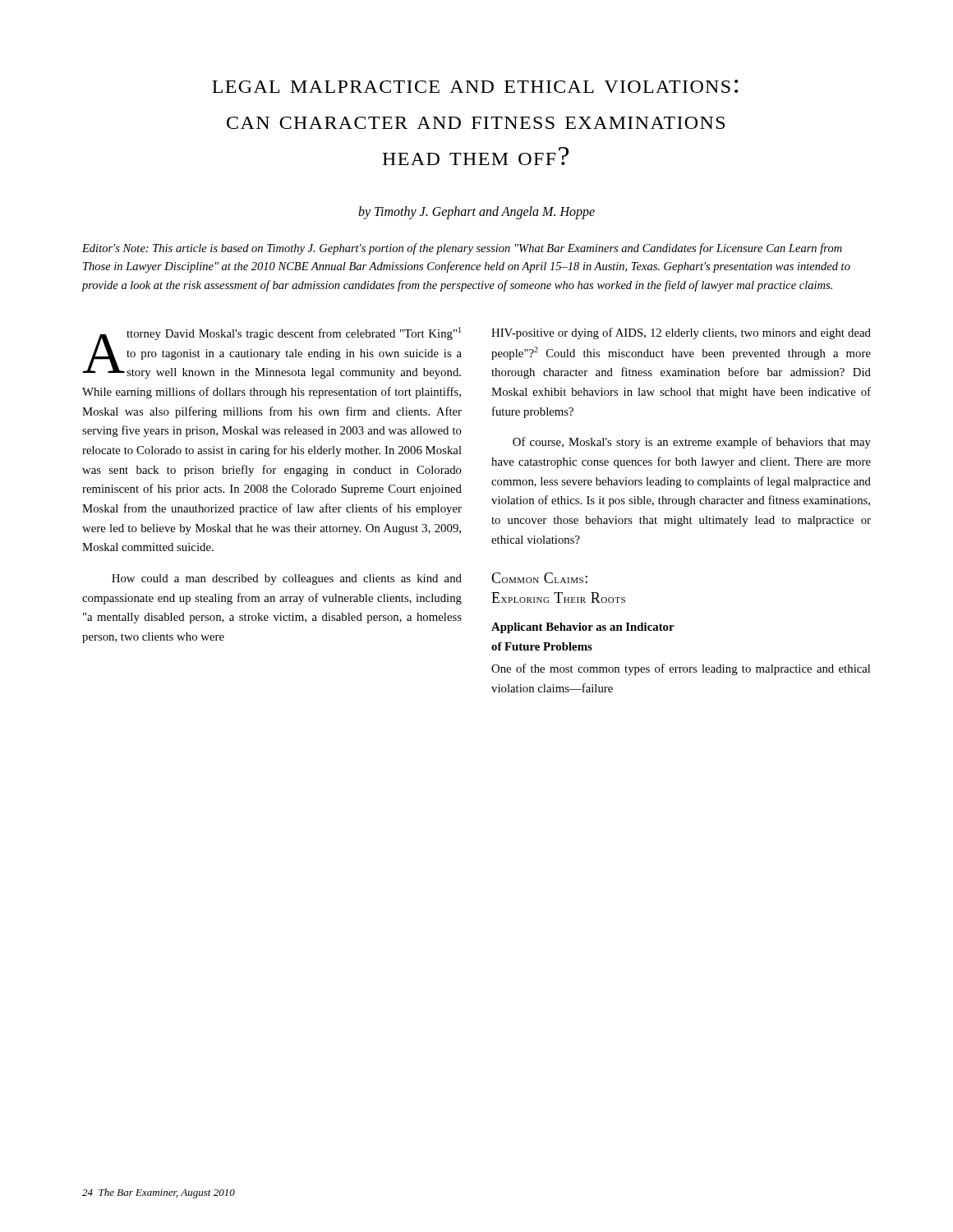Find the text block that says "by Timothy J. Gephart and Angela"
The height and width of the screenshot is (1232, 953).
pos(476,211)
